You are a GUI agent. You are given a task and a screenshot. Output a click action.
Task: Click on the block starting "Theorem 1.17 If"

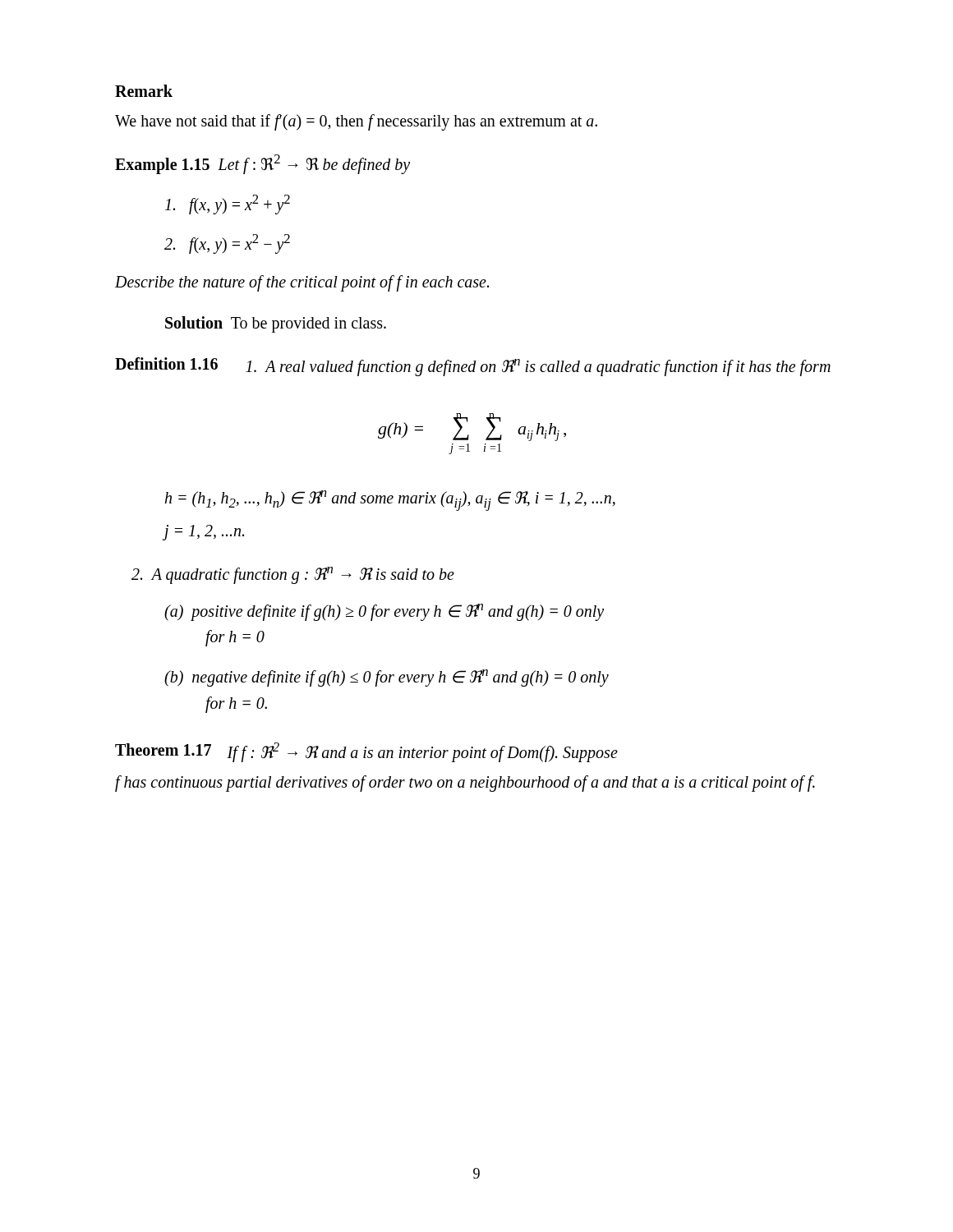point(476,766)
